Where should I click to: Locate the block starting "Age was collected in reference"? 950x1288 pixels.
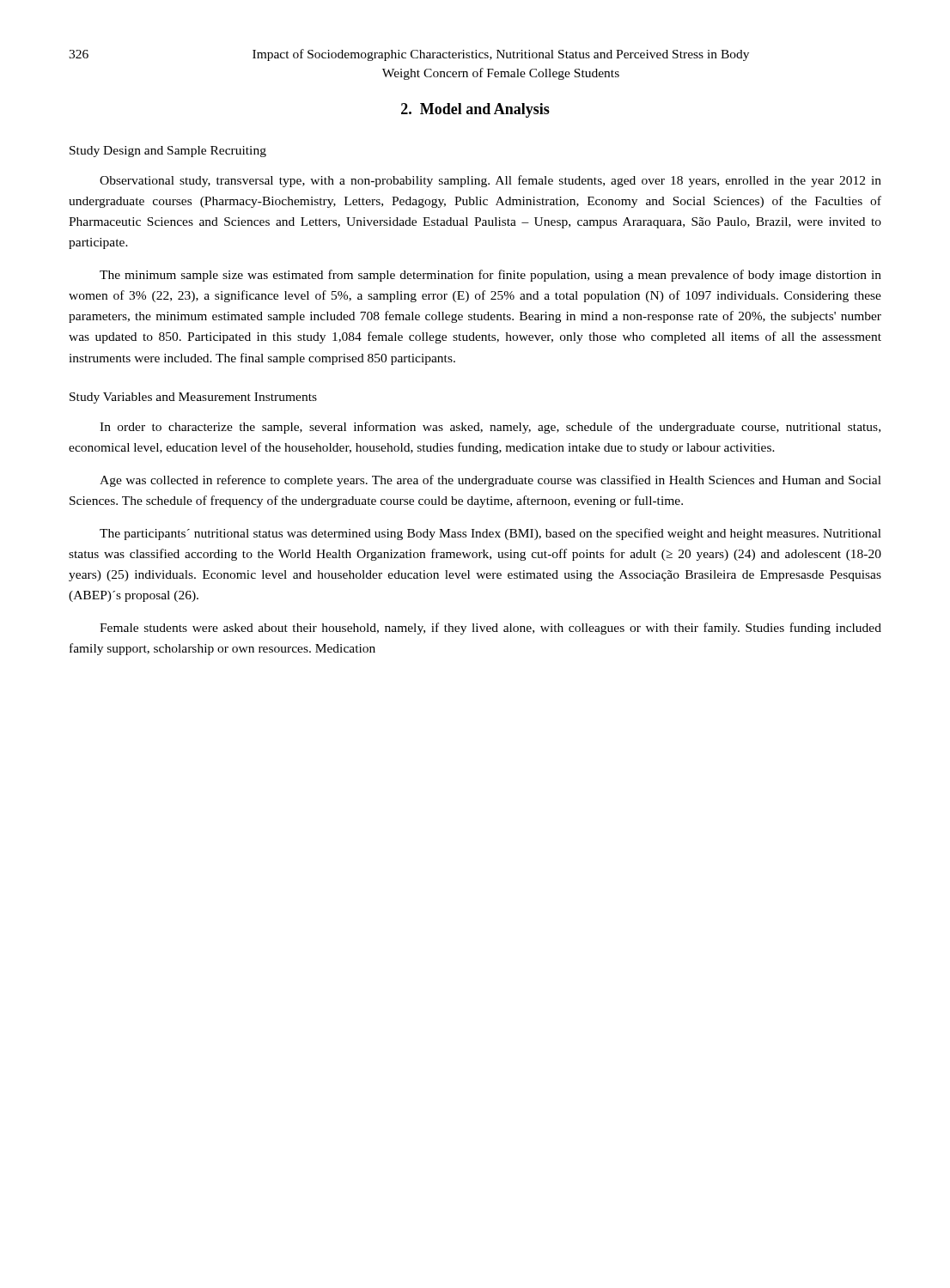tap(475, 490)
